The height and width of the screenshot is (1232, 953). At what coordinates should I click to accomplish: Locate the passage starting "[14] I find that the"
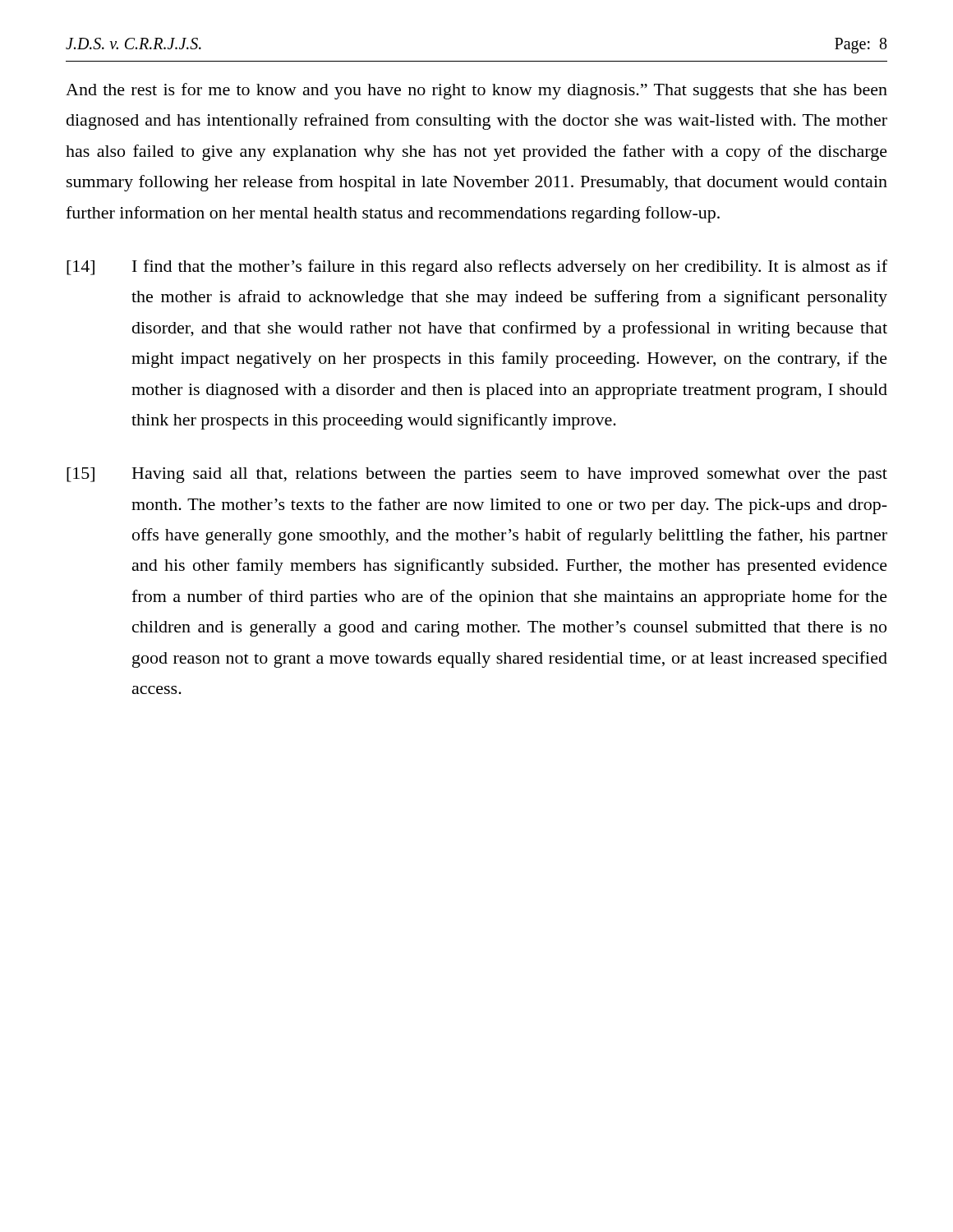476,343
